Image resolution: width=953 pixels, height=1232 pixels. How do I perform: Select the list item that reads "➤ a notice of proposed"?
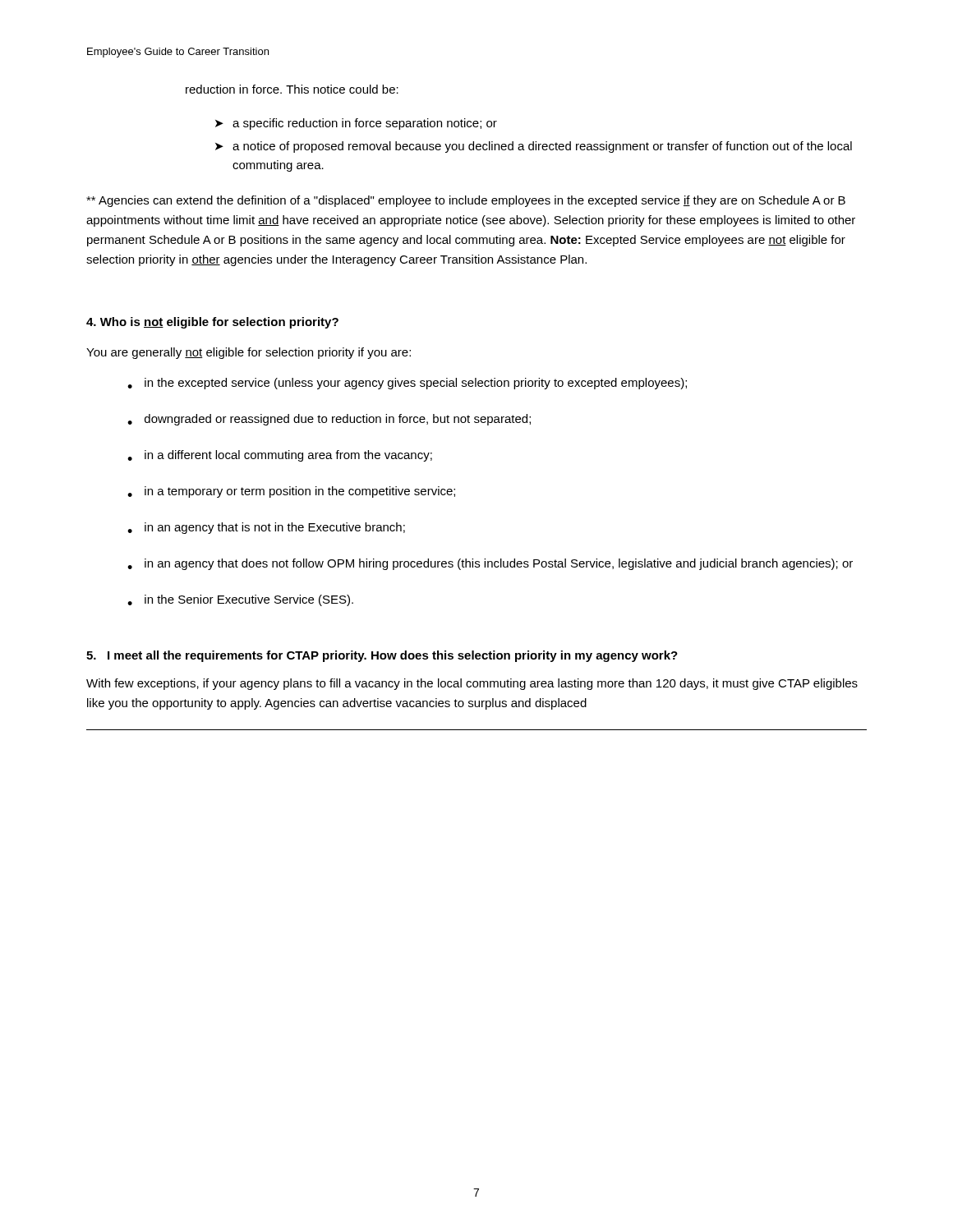[x=540, y=156]
